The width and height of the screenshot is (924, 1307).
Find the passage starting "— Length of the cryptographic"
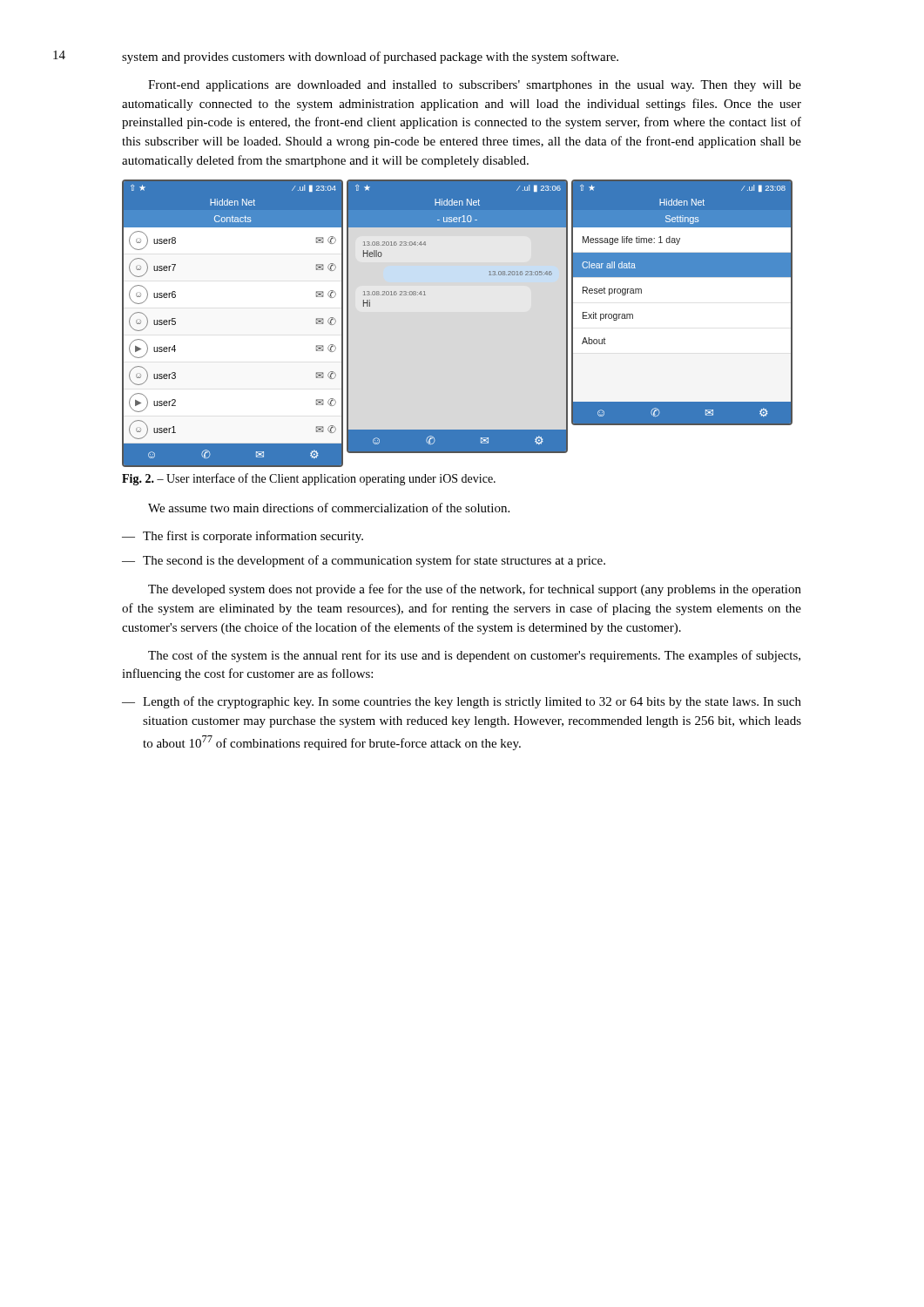tap(462, 723)
